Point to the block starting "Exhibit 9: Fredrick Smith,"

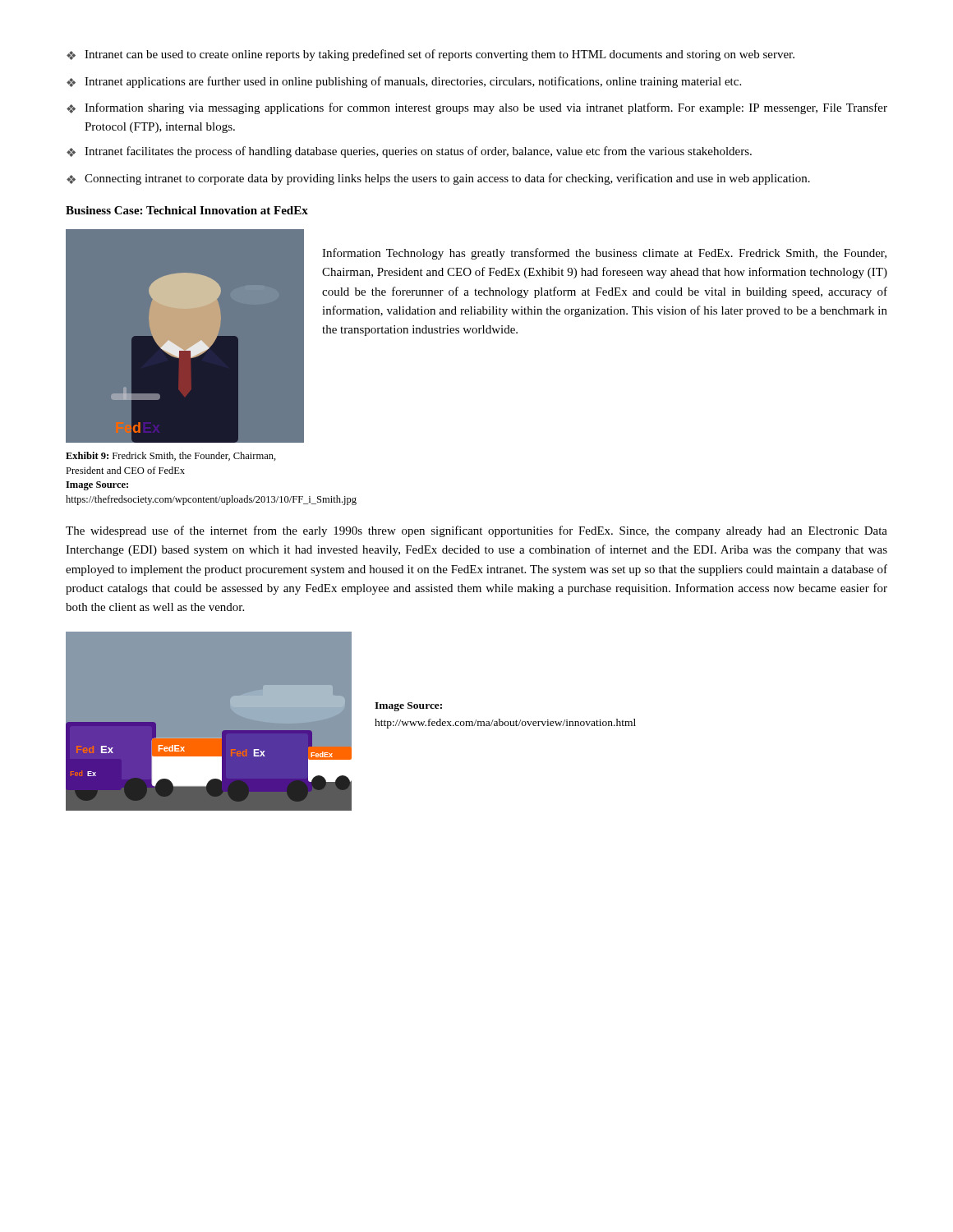click(x=185, y=477)
